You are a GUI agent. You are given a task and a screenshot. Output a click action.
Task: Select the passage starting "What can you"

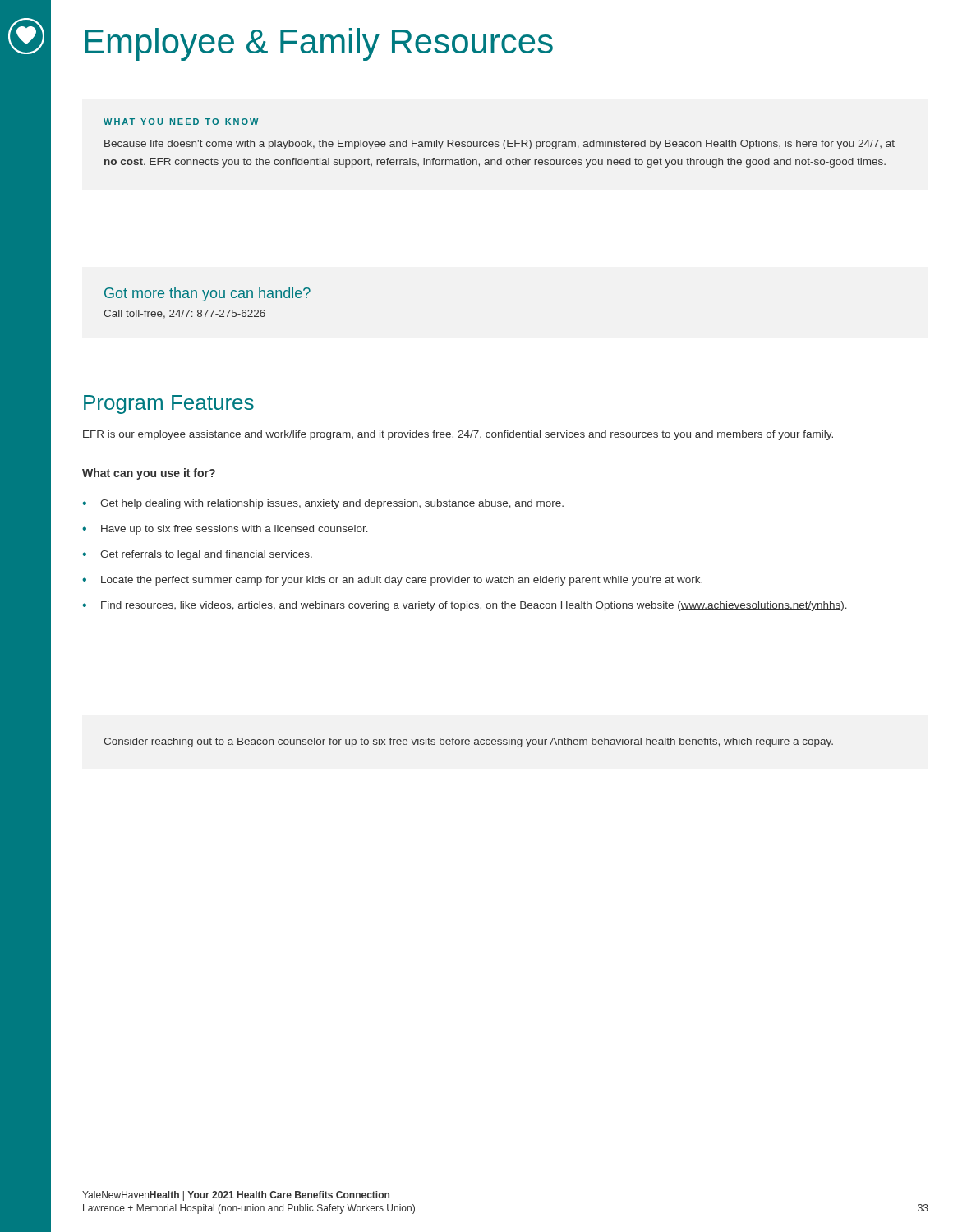pyautogui.click(x=149, y=474)
